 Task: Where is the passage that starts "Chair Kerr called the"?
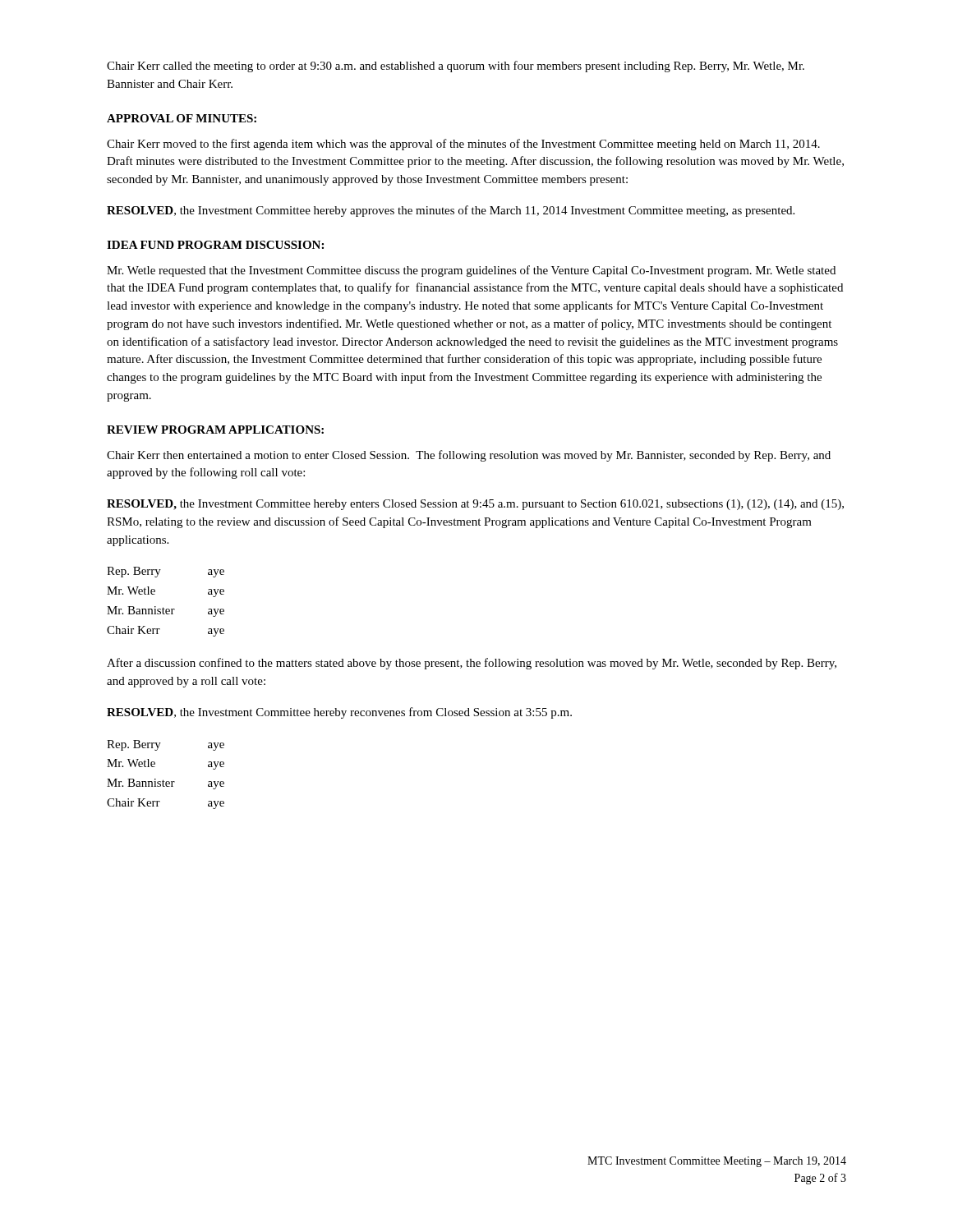[456, 75]
